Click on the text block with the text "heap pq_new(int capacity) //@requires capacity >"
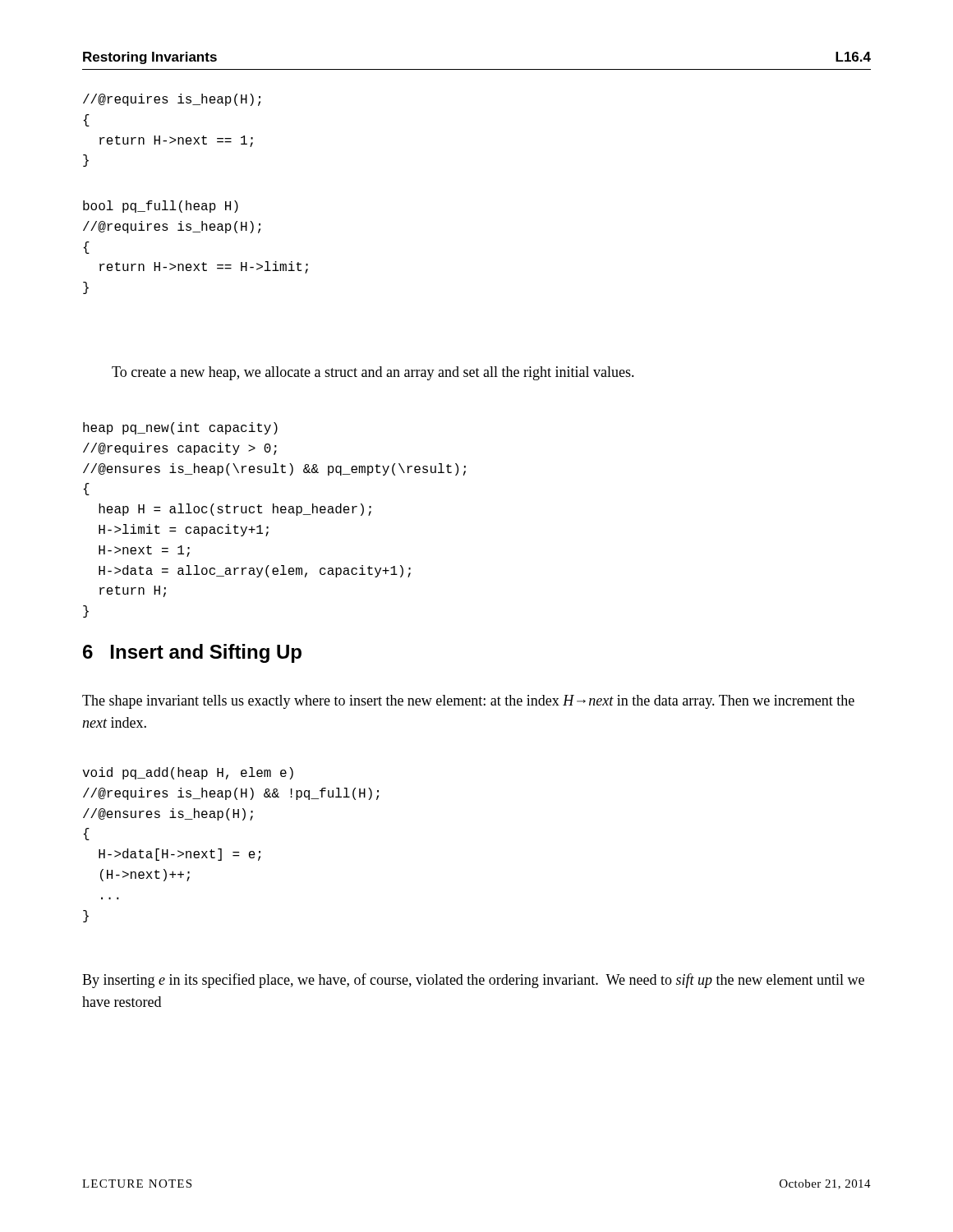The height and width of the screenshot is (1232, 953). [275, 520]
